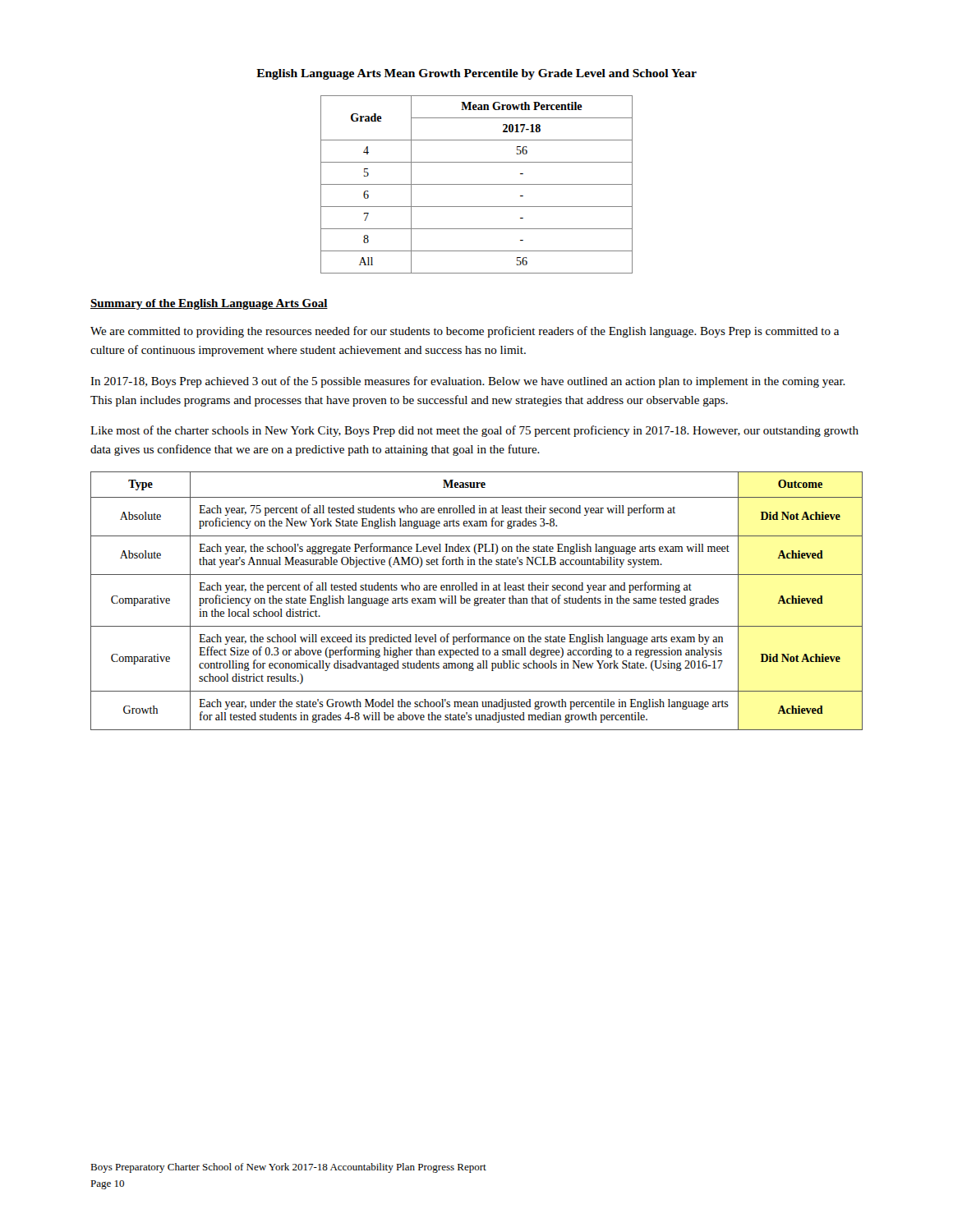953x1232 pixels.
Task: Find the text block that says "Like most of the charter schools in New"
Action: point(474,440)
